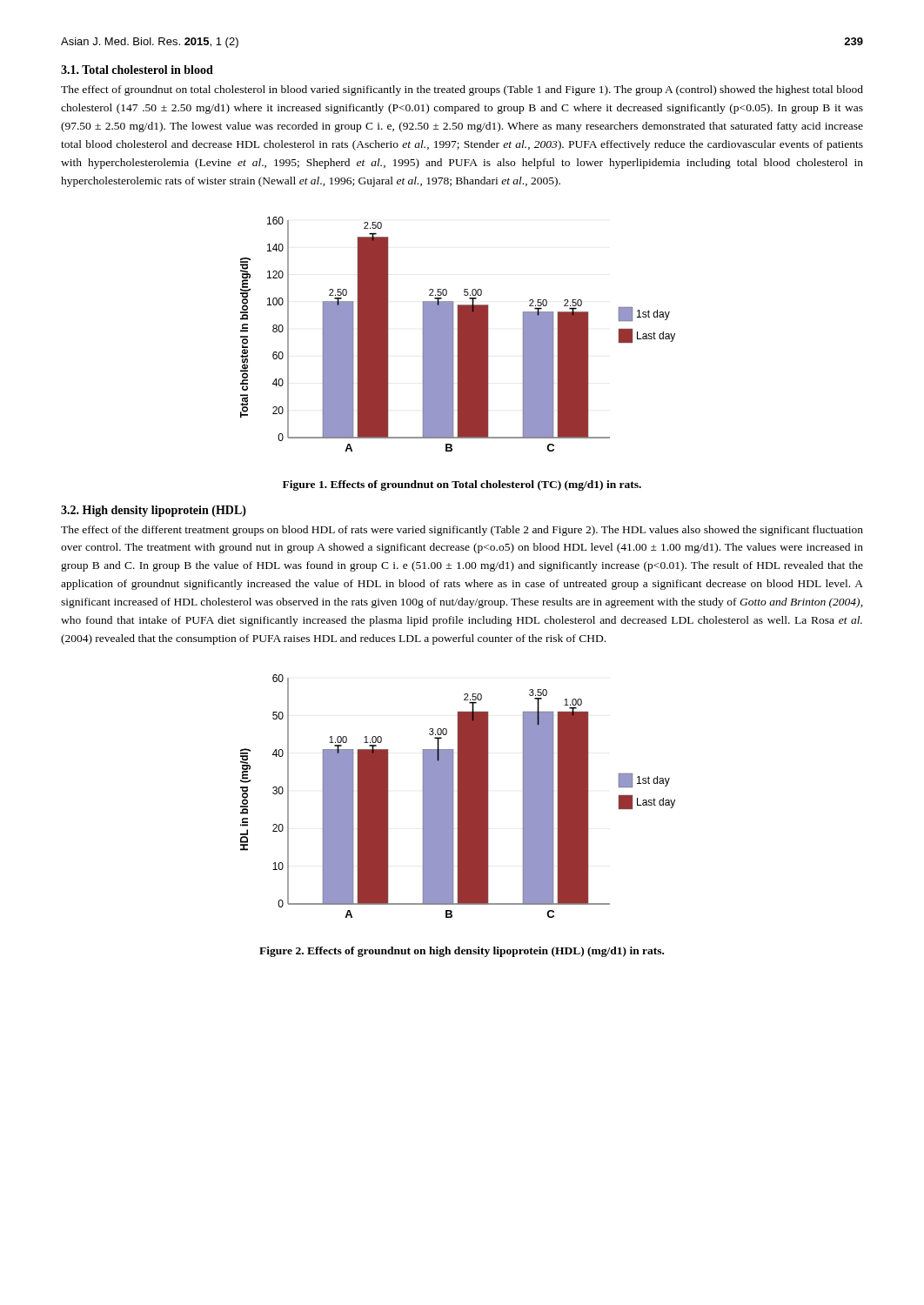This screenshot has width=924, height=1305.
Task: Select the region starting "3.2. High density lipoprotein"
Action: click(154, 510)
